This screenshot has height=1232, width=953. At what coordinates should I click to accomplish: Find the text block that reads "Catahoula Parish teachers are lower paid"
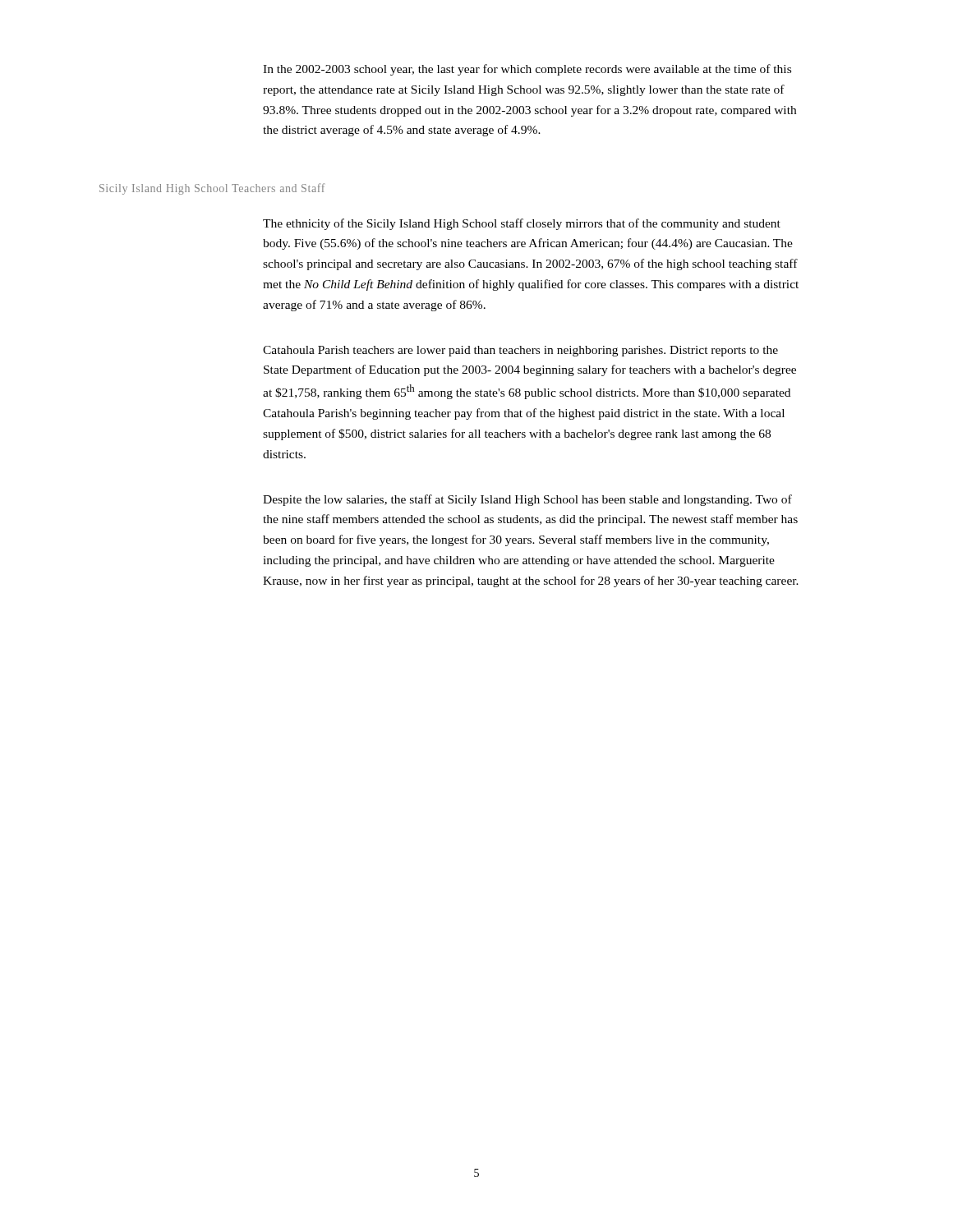coord(534,402)
